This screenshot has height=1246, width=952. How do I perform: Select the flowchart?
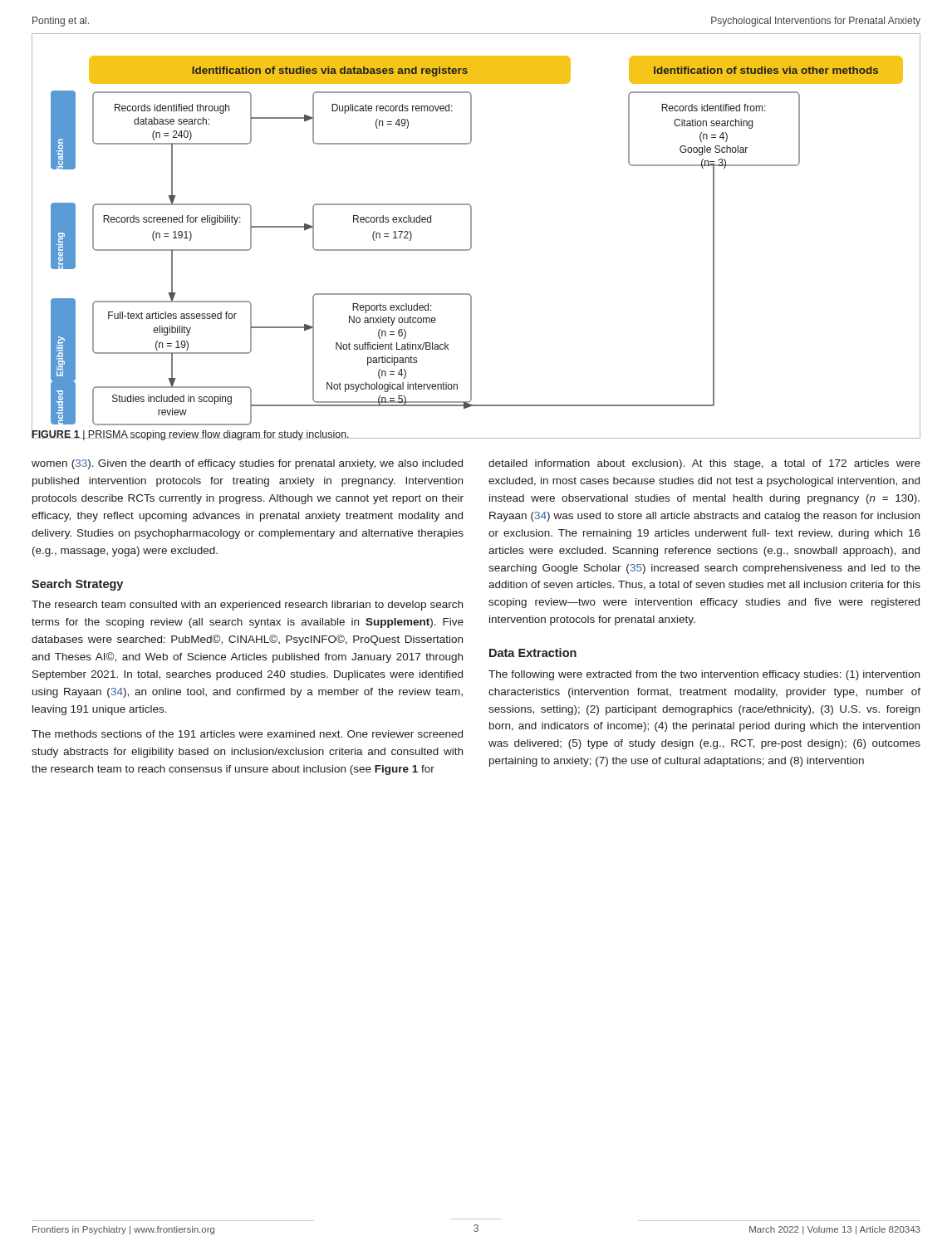(476, 236)
